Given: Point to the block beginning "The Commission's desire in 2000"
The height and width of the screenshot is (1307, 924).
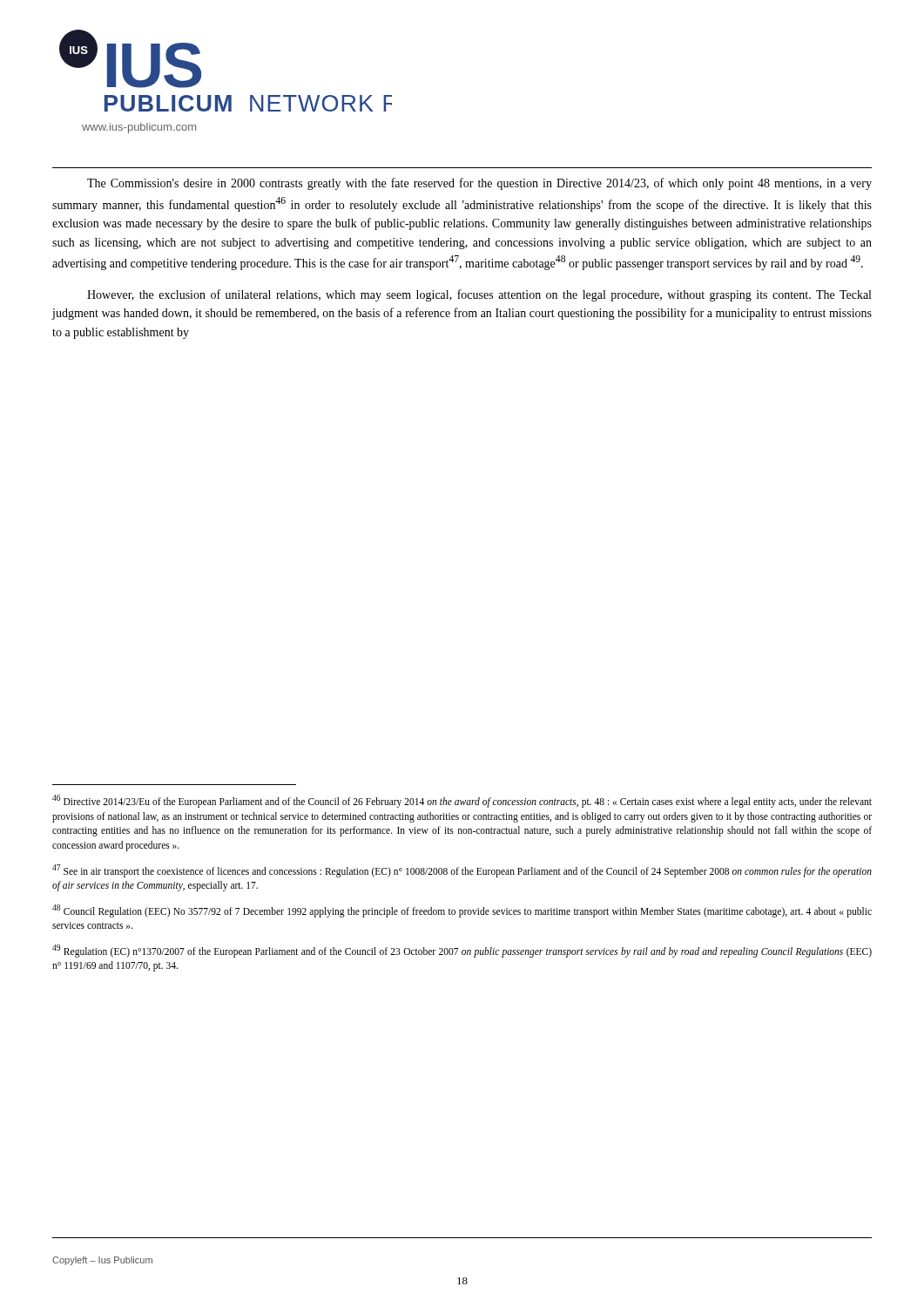Looking at the screenshot, I should click(462, 258).
